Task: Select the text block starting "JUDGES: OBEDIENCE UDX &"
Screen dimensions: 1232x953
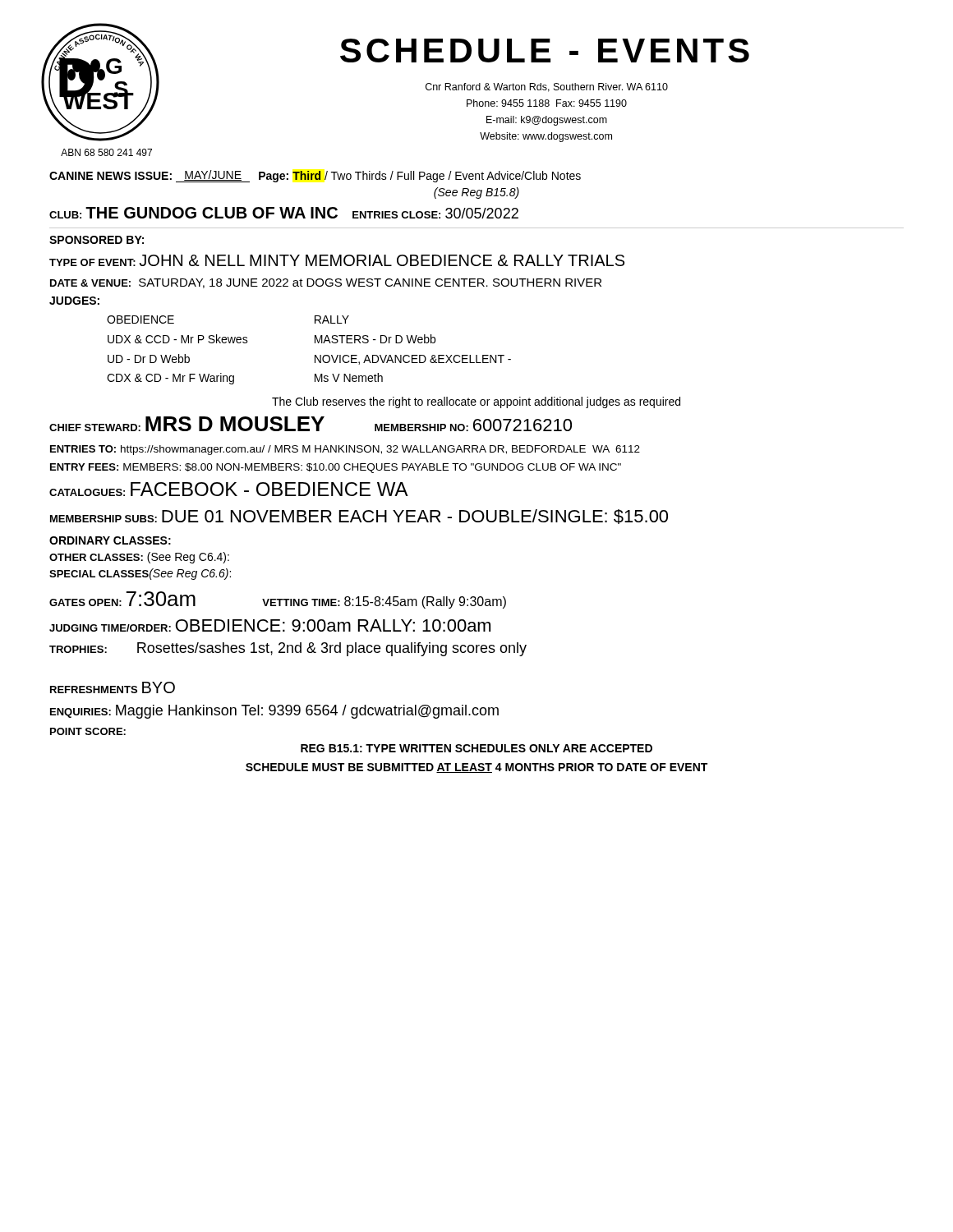Action: (74, 301)
